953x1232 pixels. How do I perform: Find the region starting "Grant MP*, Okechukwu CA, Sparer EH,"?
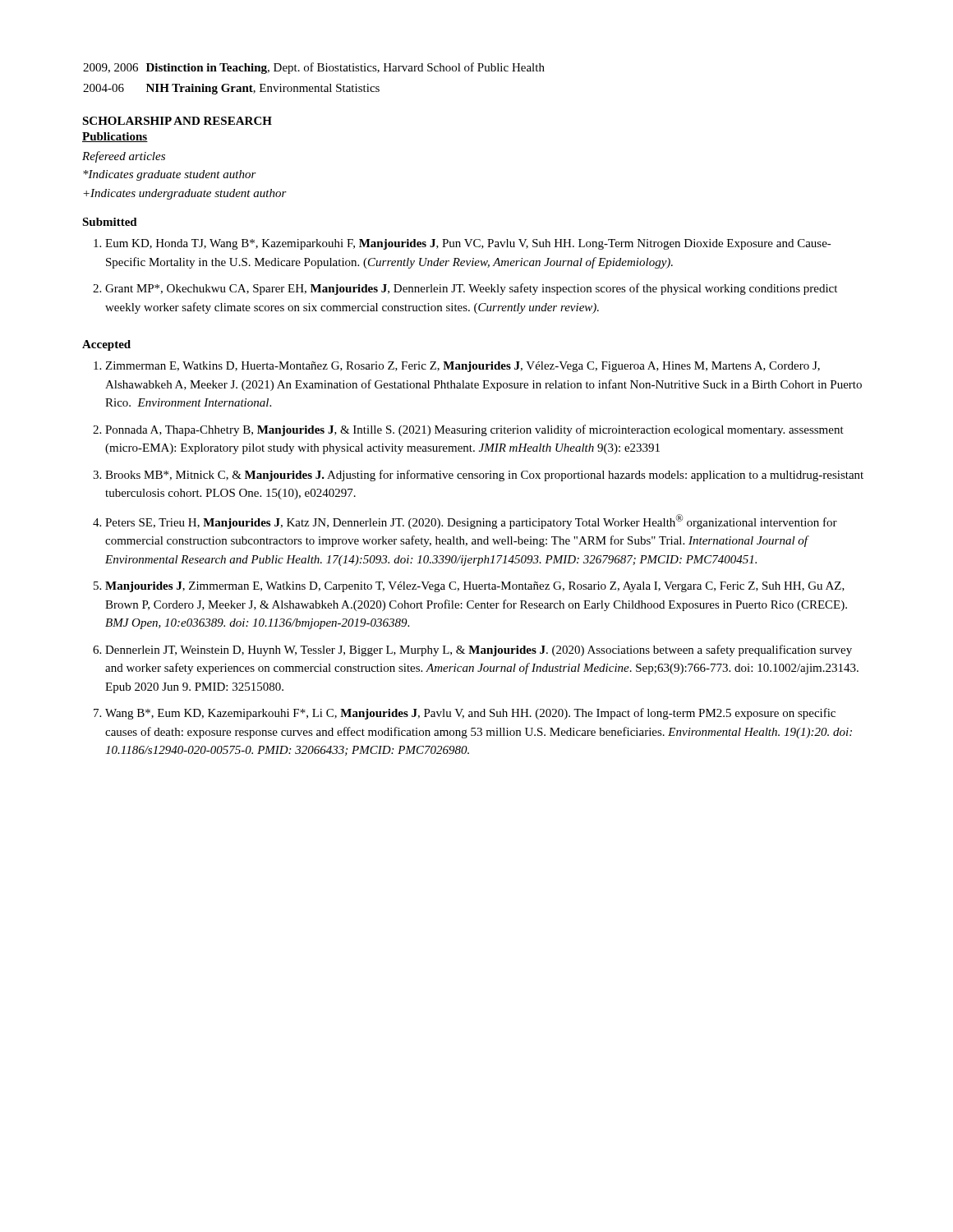488,298
